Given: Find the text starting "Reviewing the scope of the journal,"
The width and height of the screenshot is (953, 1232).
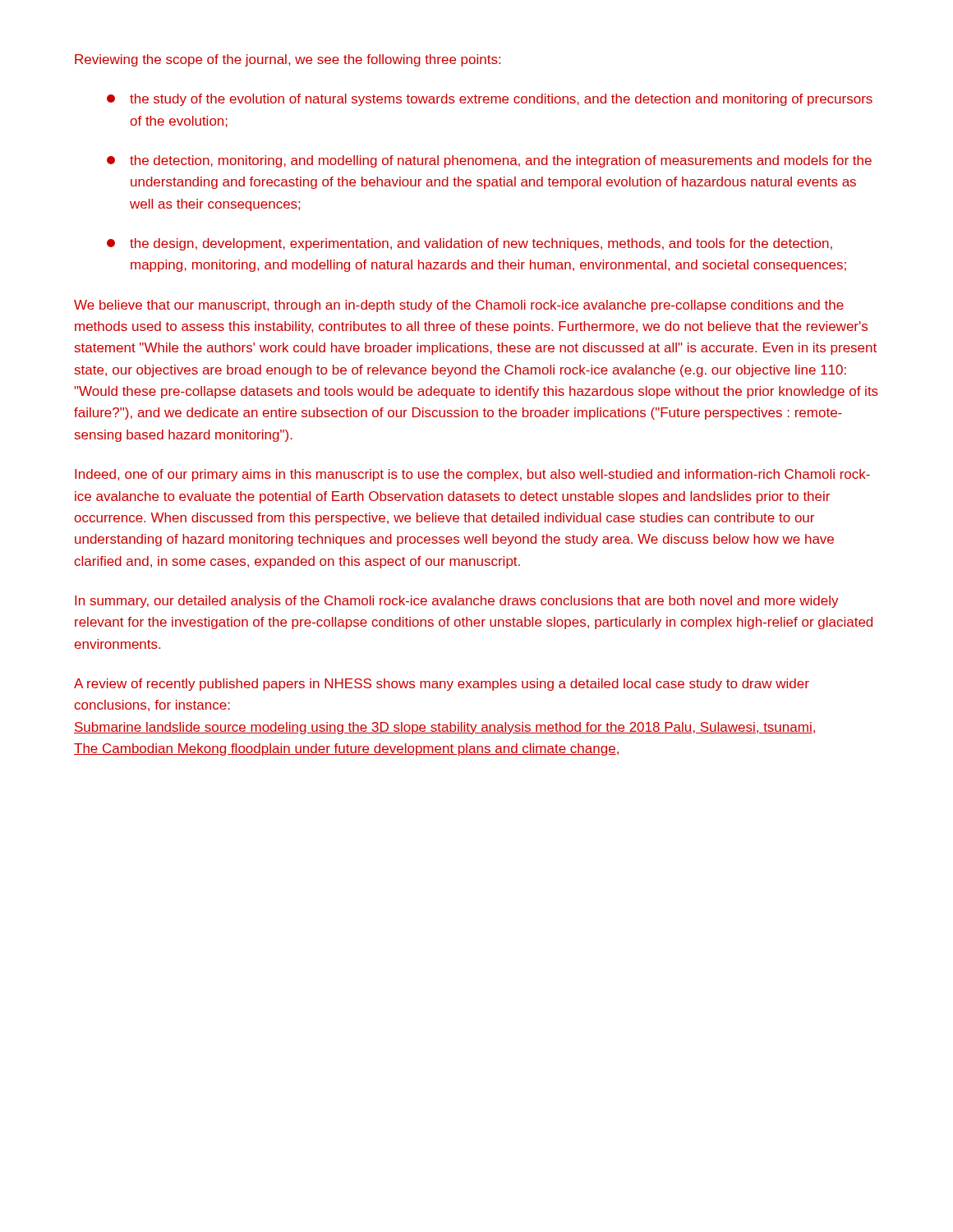Looking at the screenshot, I should point(288,60).
